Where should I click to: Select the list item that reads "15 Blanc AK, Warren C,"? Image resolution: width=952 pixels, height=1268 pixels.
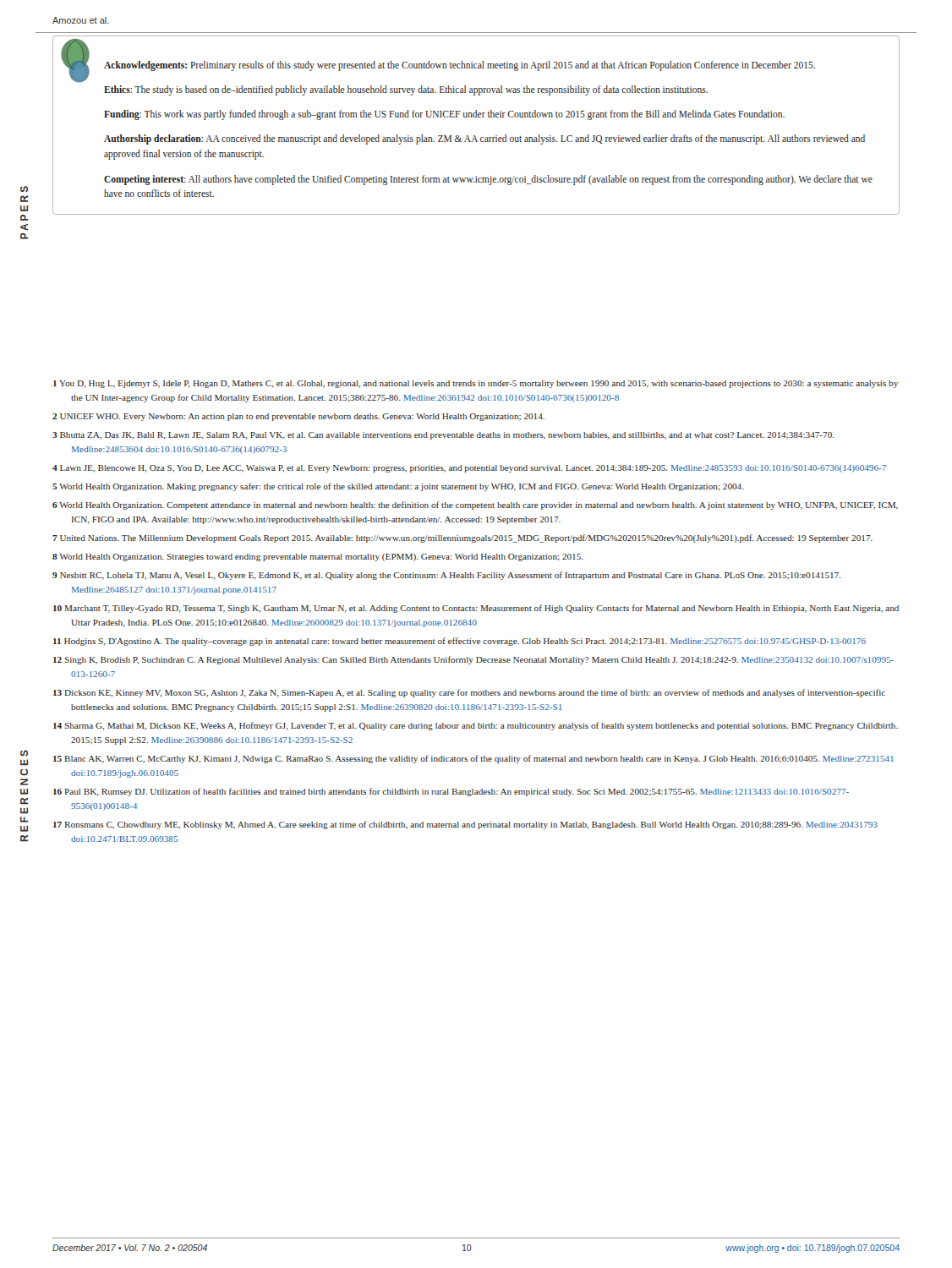[473, 766]
